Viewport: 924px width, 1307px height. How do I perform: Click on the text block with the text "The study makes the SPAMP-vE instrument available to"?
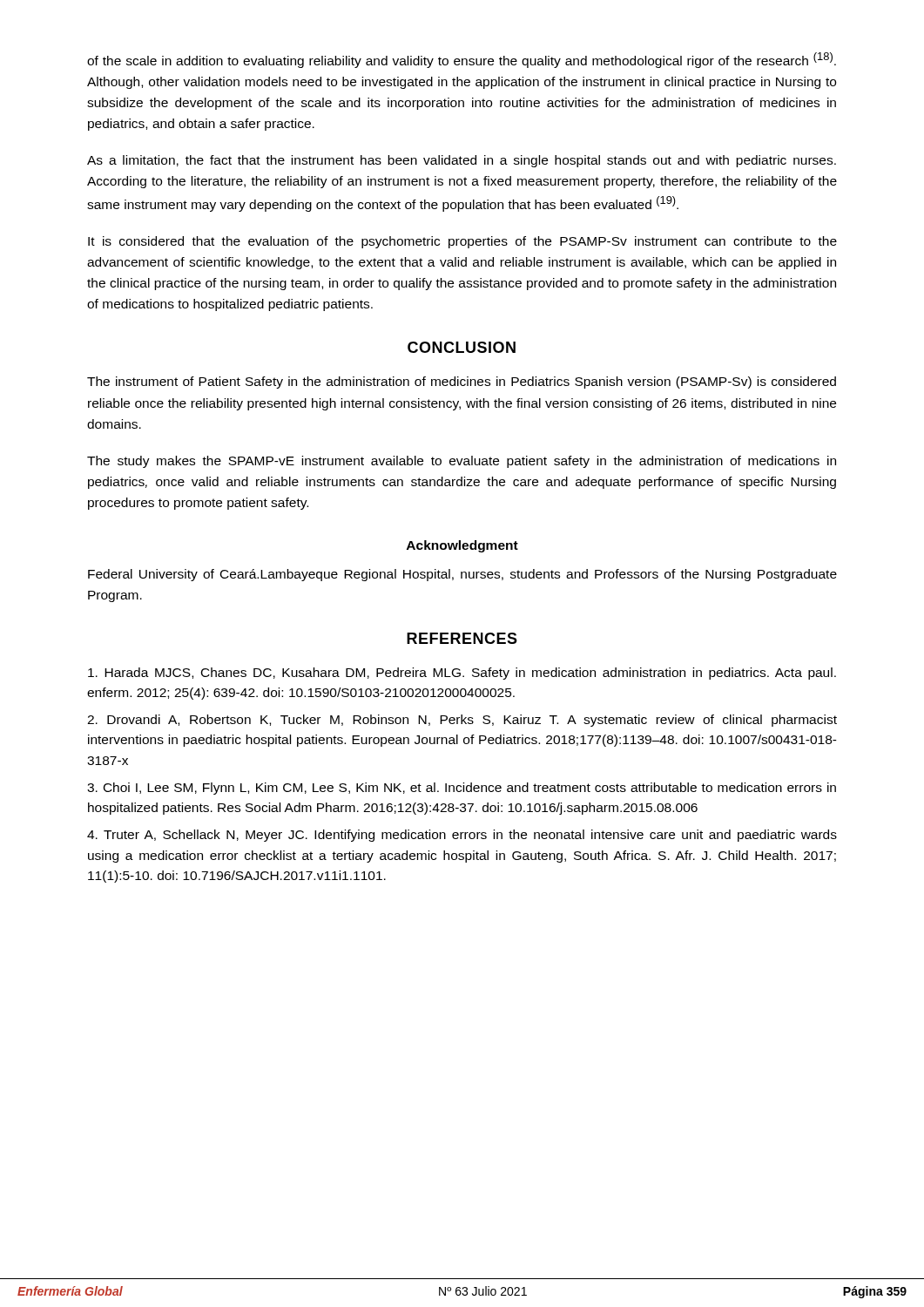(x=462, y=481)
